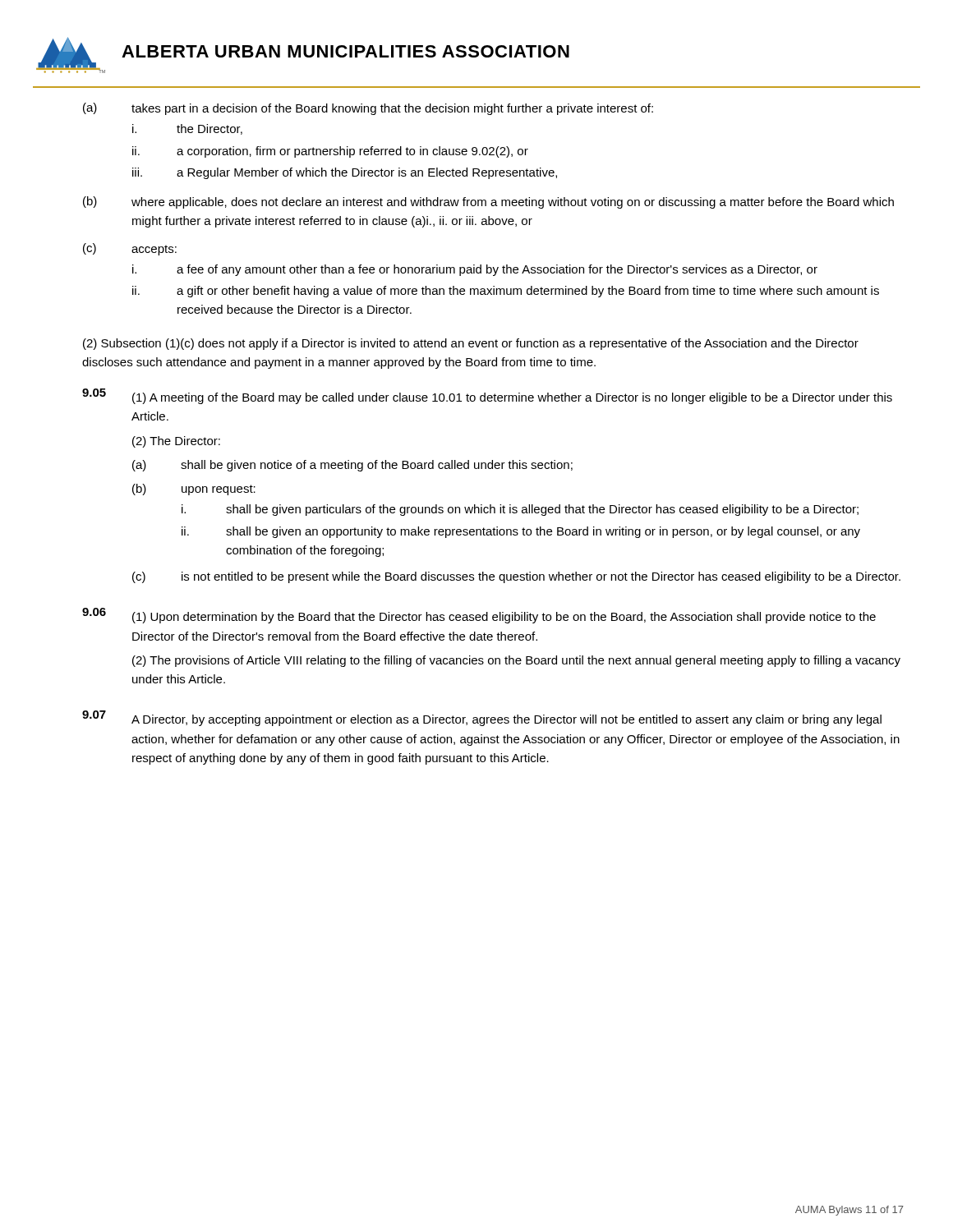This screenshot has height=1232, width=953.
Task: Point to the block beginning "(a) shall be given notice"
Action: coord(518,464)
